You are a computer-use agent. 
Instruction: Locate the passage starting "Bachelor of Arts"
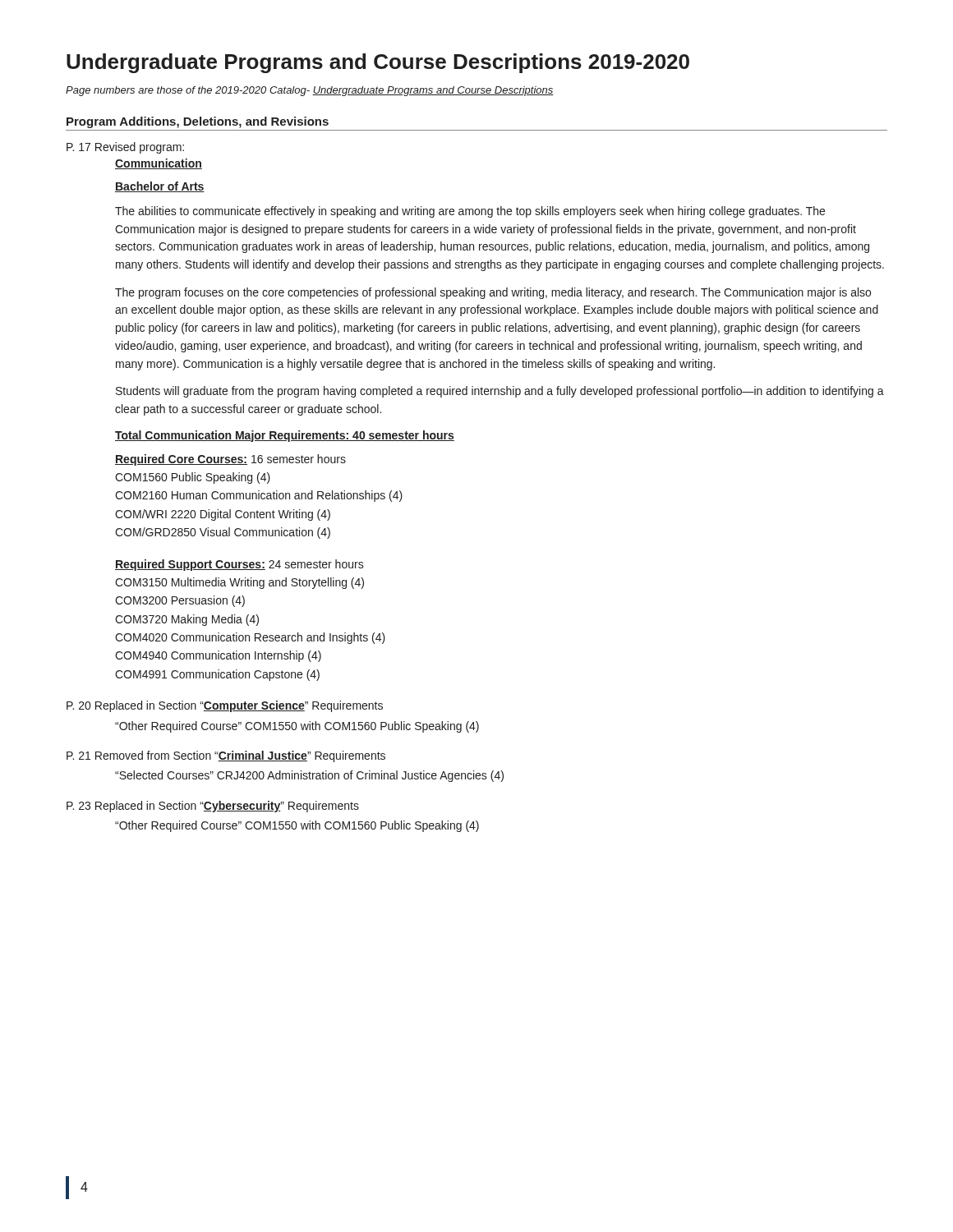(160, 187)
